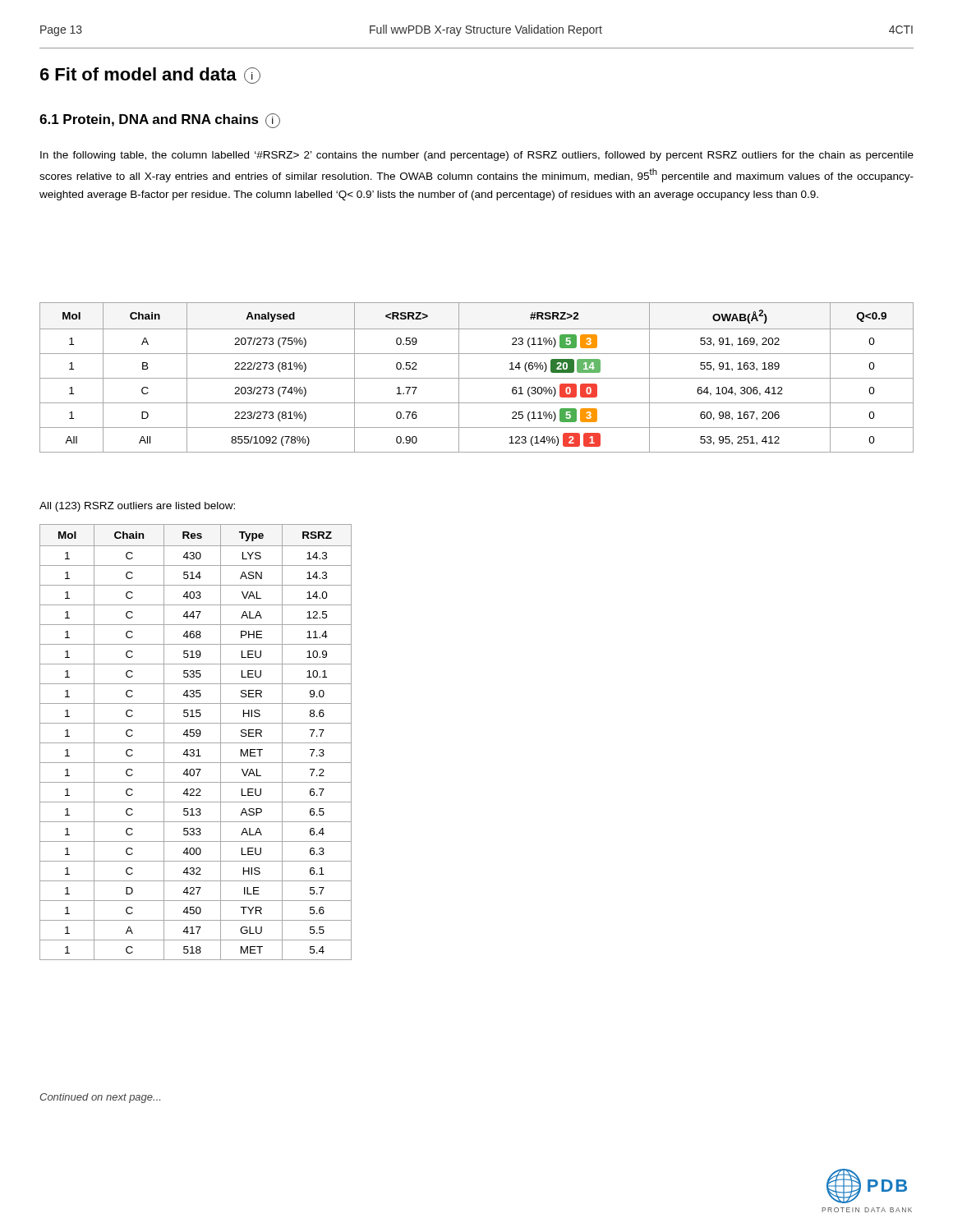Viewport: 953px width, 1232px height.
Task: Locate the title that opens with "6 Fit of model"
Action: pyautogui.click(x=150, y=74)
